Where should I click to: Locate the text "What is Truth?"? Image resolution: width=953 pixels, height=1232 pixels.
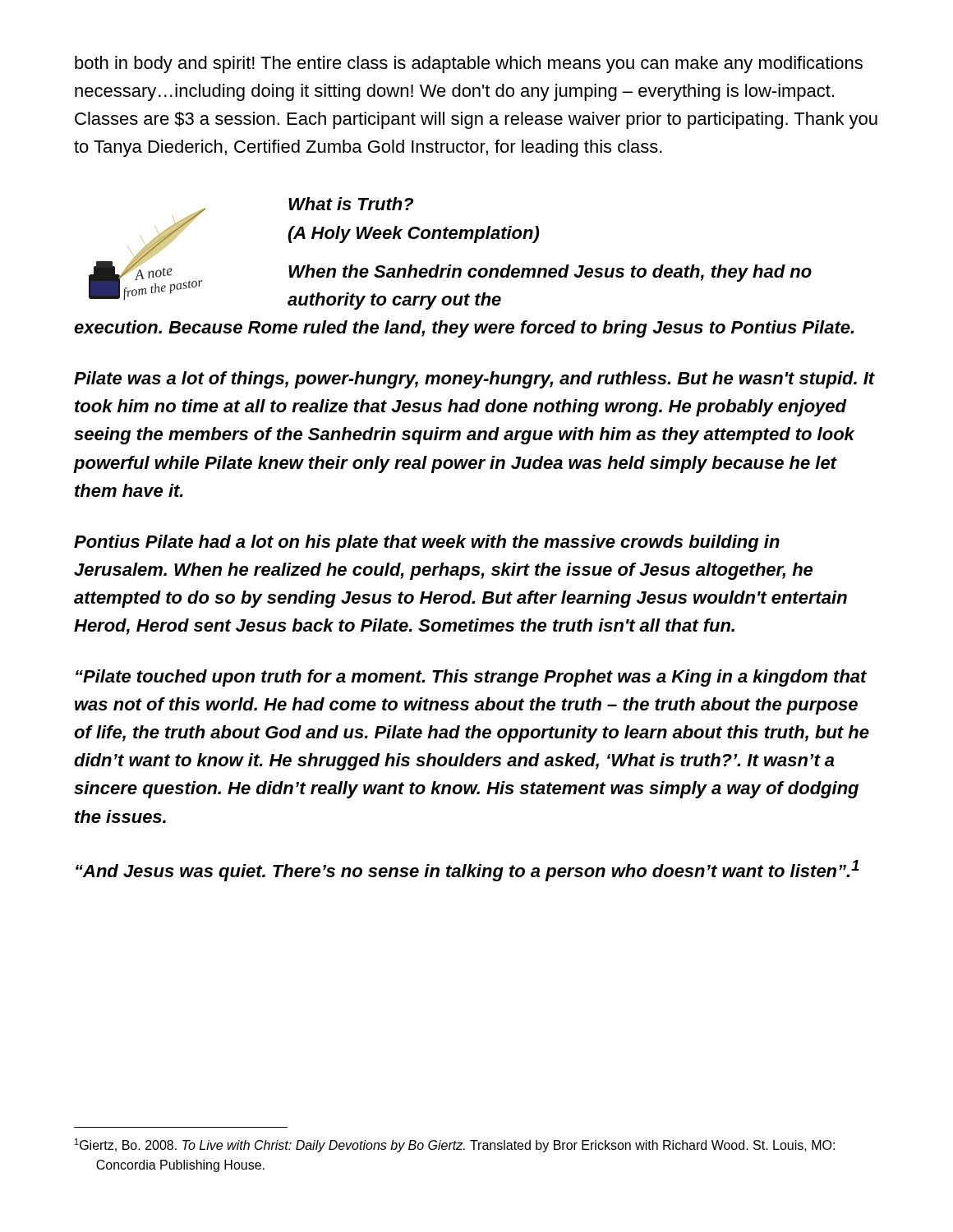[x=351, y=204]
